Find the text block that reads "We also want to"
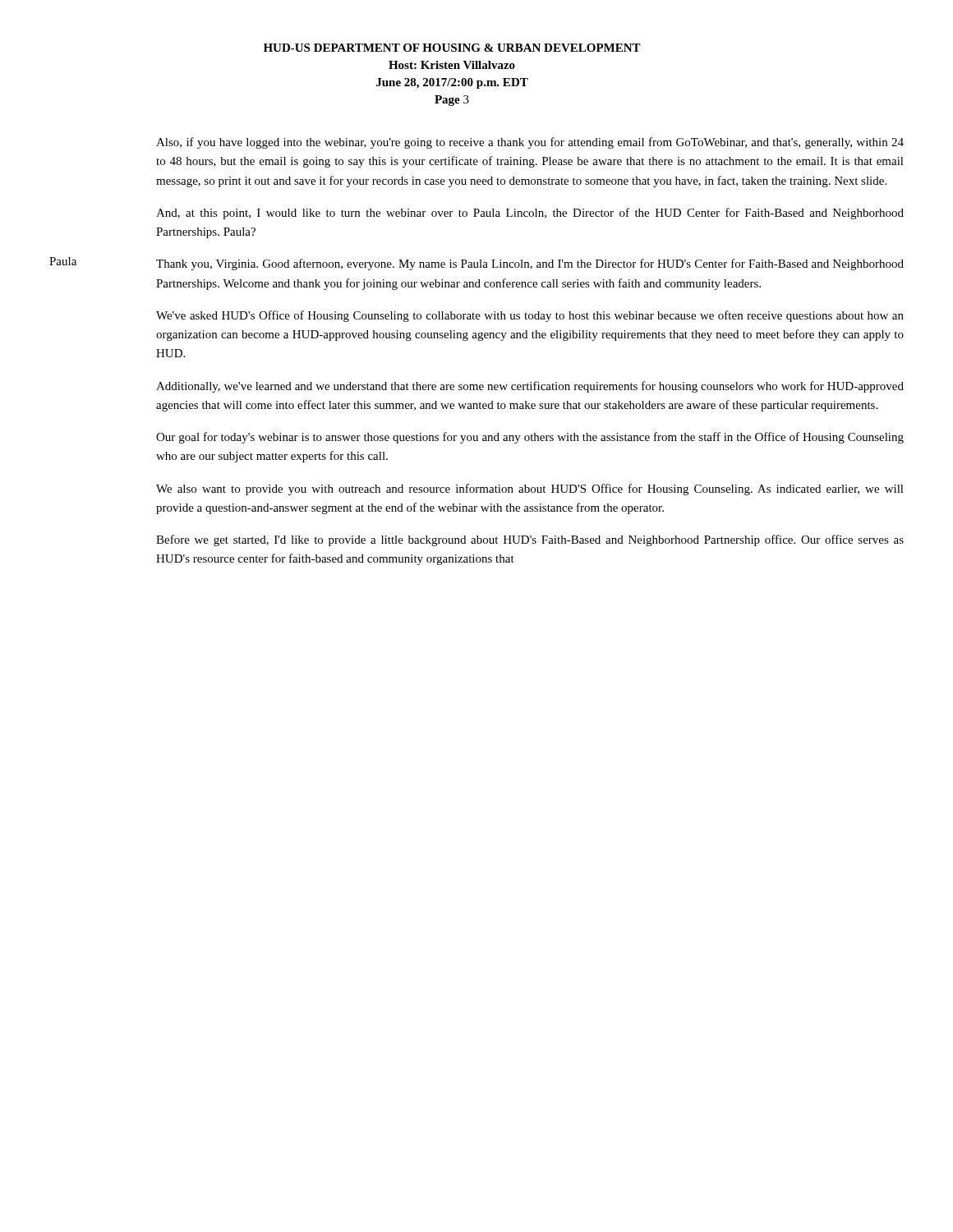This screenshot has width=953, height=1232. coord(530,498)
